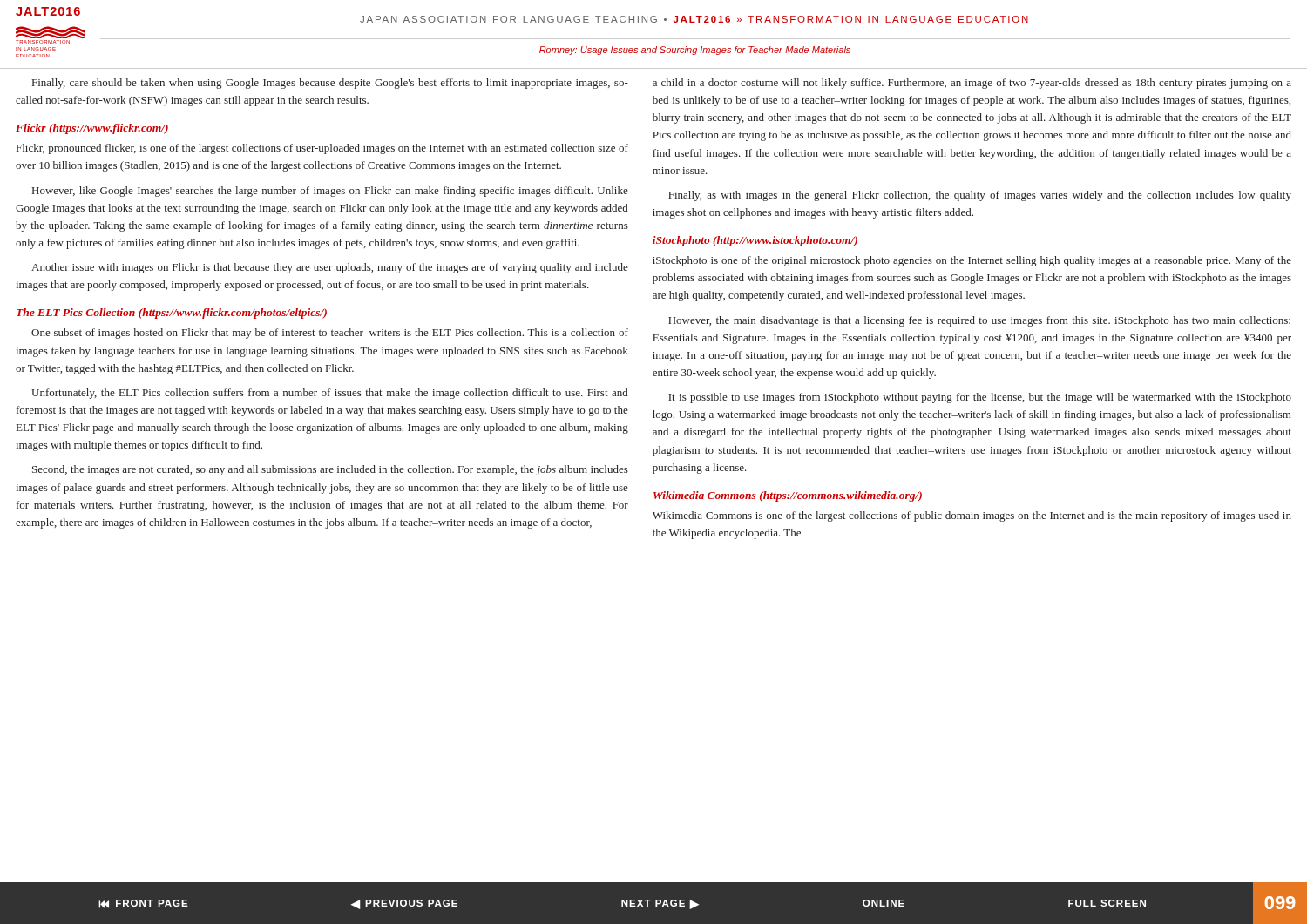This screenshot has height=924, width=1307.
Task: Where is the passage that starts "However, like Google Images' searches the"?
Action: click(322, 217)
